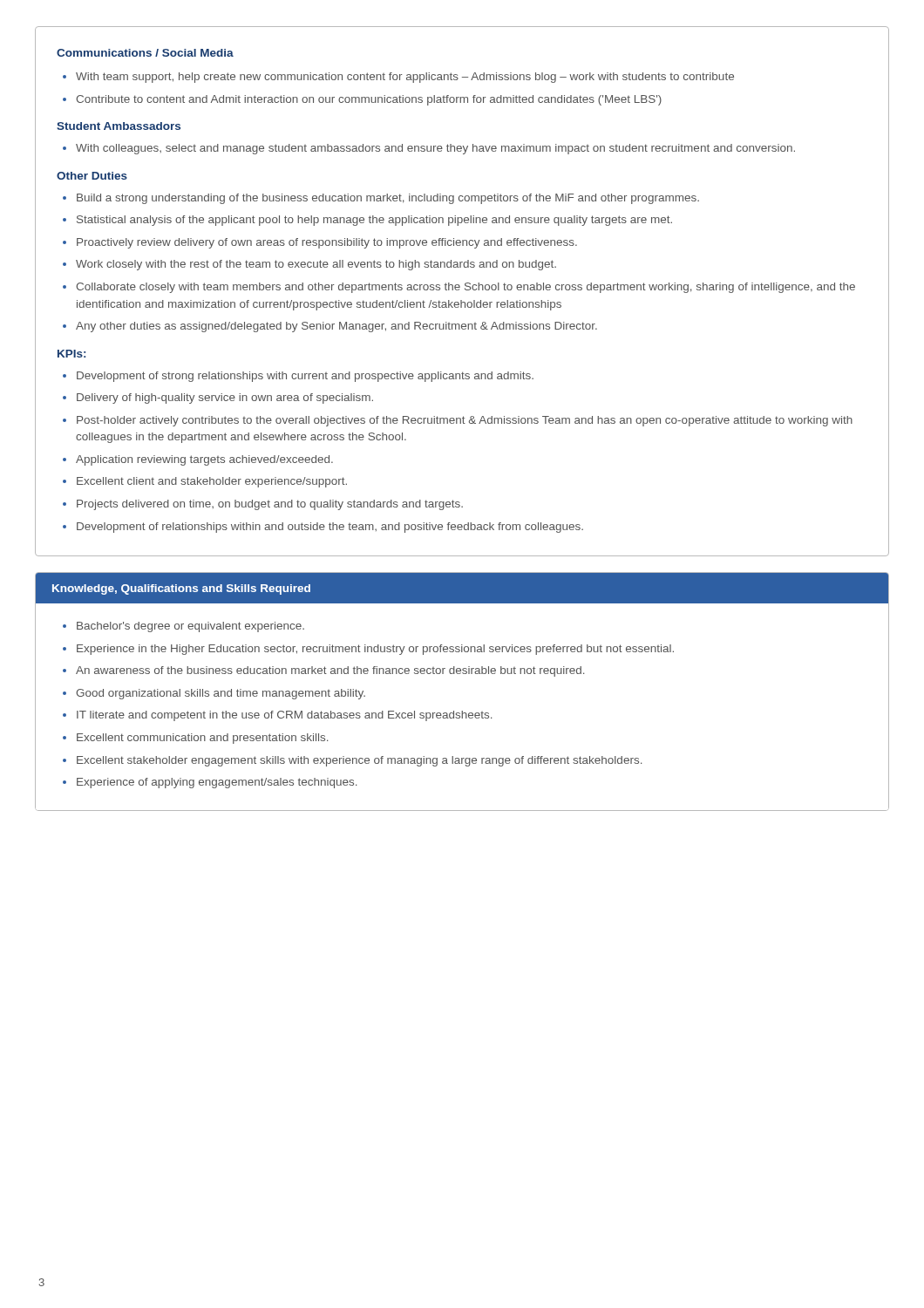Select the list item containing "An awareness of the business education"
This screenshot has height=1308, width=924.
point(472,671)
